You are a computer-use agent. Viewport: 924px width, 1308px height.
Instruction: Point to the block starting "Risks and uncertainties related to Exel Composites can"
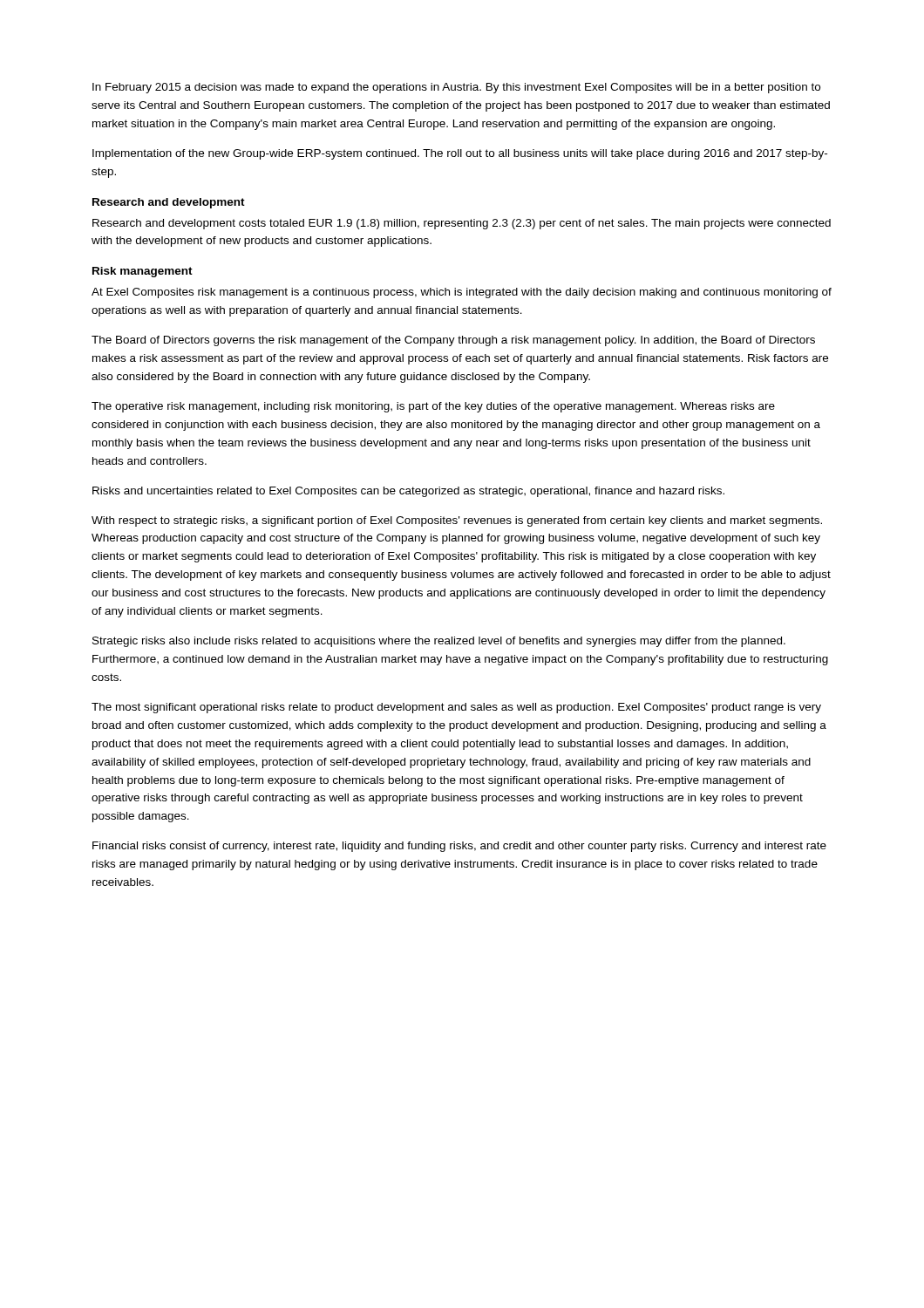[409, 490]
